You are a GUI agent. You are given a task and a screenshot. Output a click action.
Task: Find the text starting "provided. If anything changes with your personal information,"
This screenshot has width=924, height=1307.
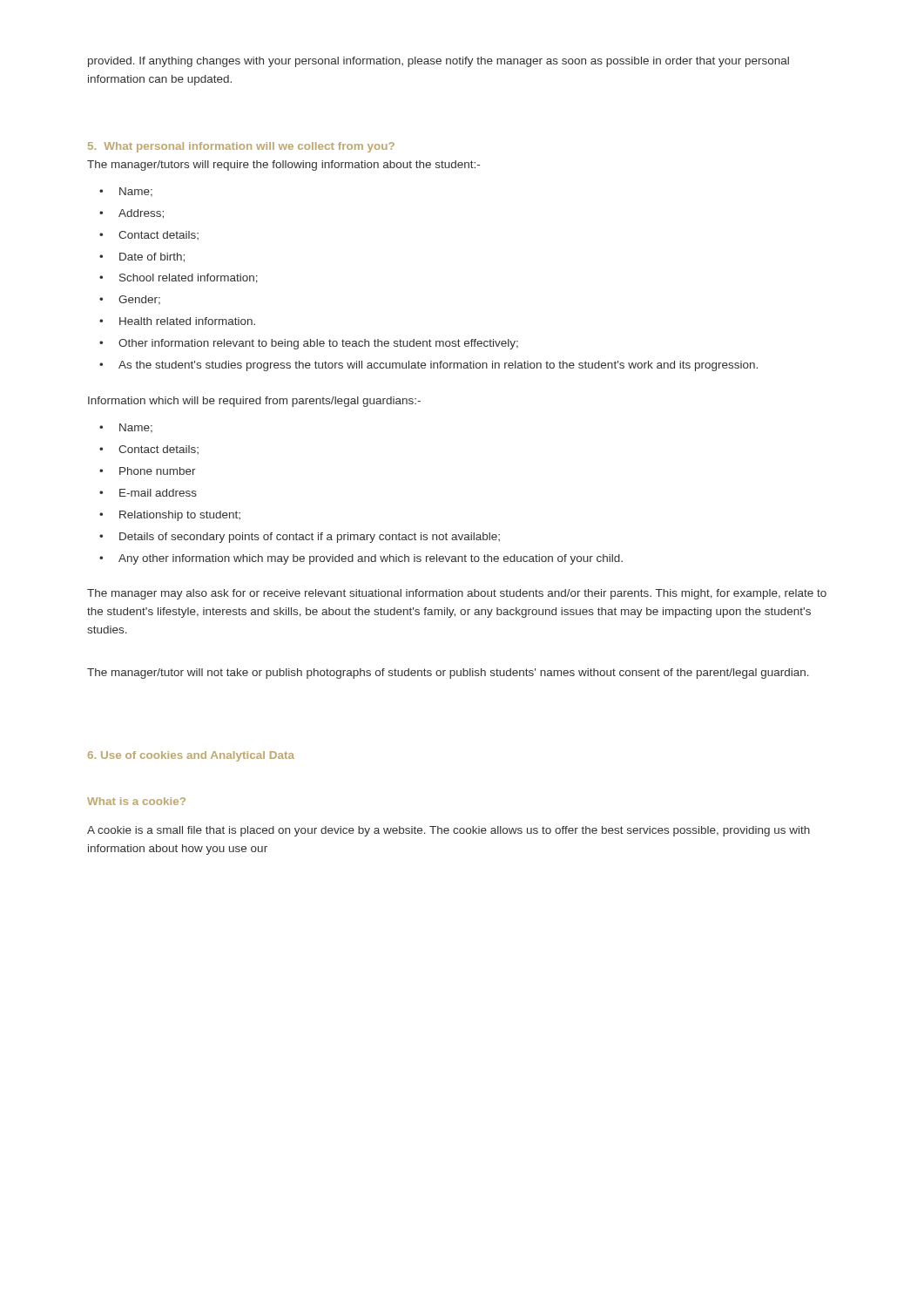[438, 70]
